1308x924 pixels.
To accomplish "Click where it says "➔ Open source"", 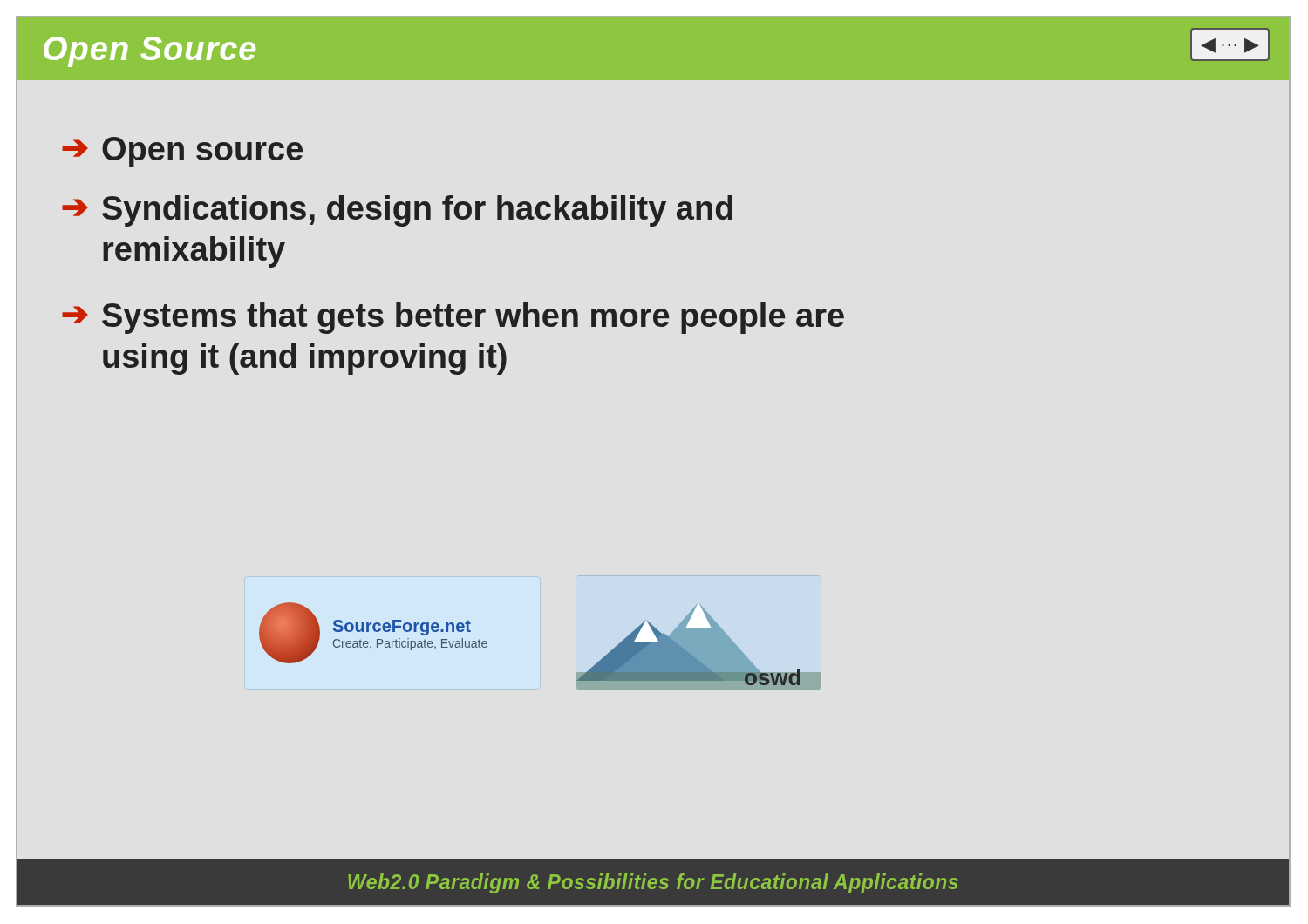I will [182, 150].
